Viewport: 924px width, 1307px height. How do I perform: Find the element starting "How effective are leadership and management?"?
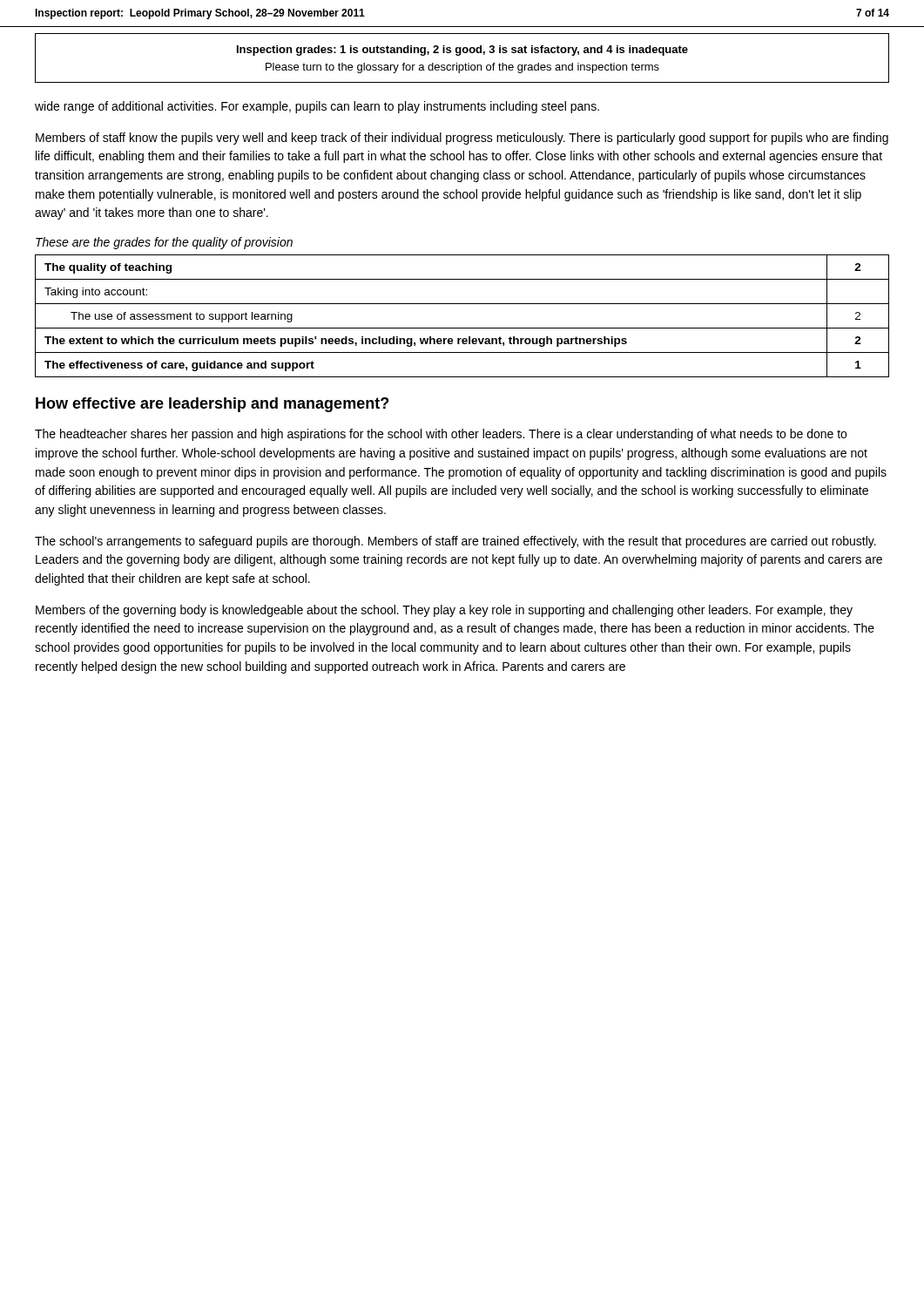(x=212, y=404)
